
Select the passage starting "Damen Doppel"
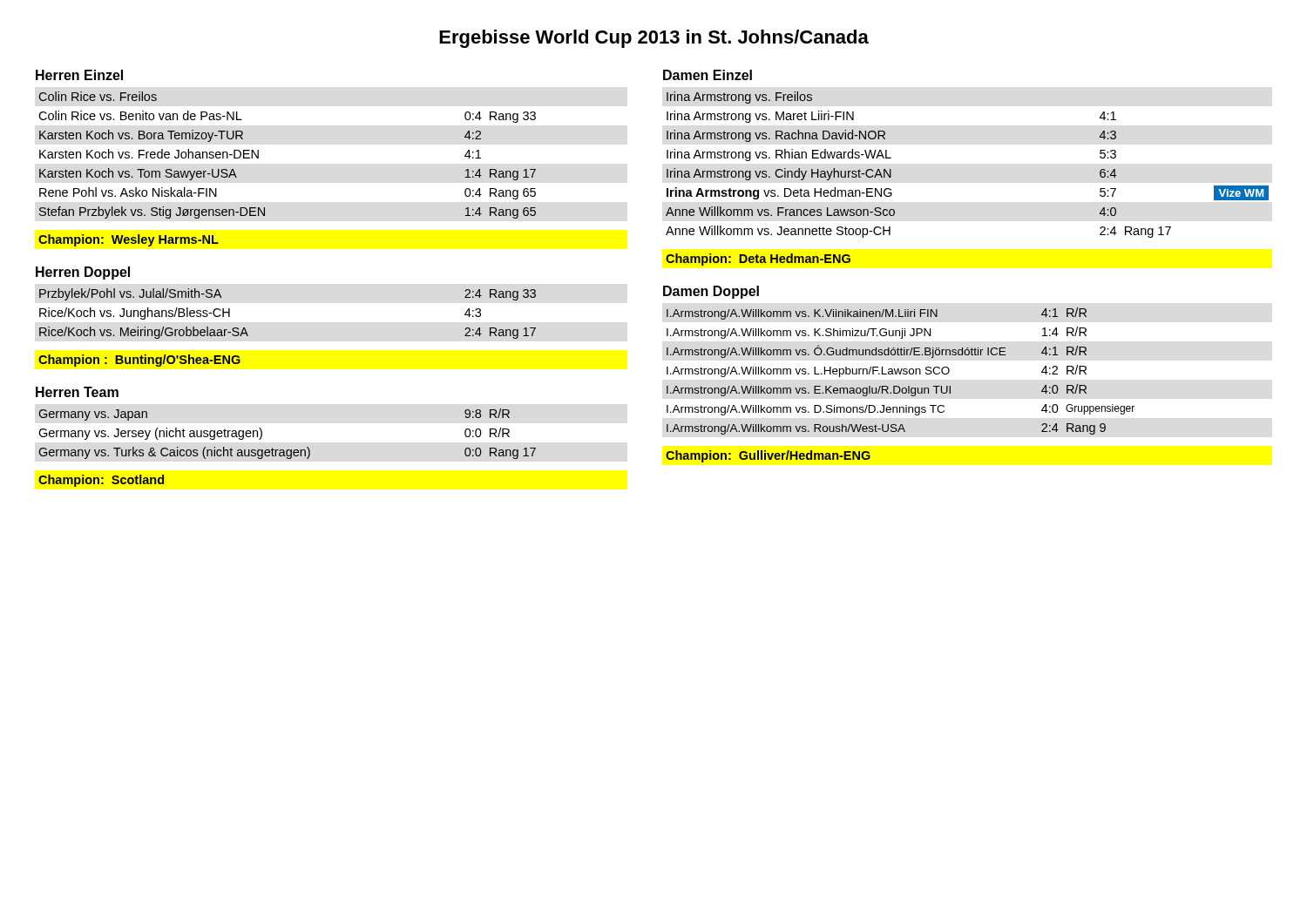(x=711, y=291)
